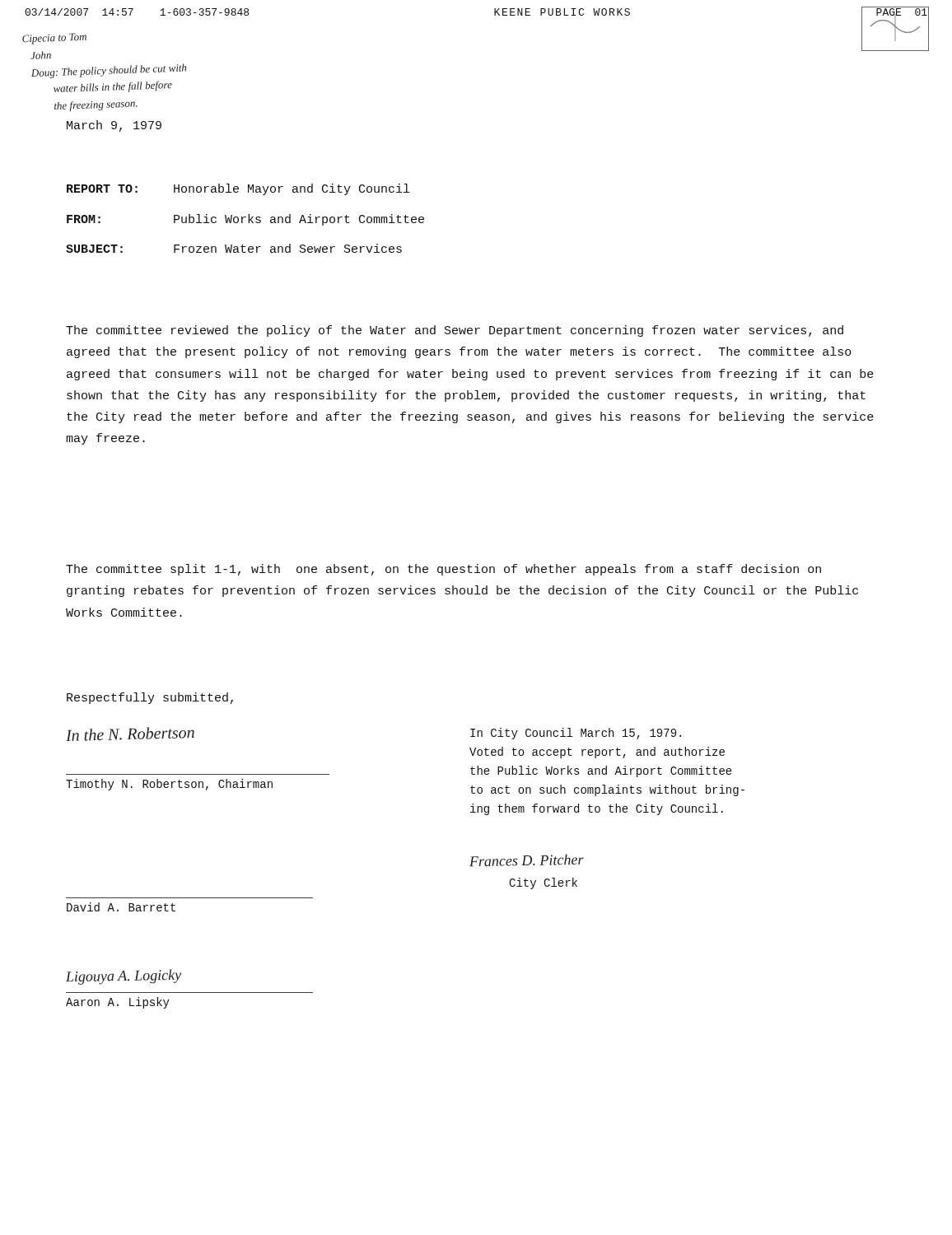Find the passage starting "REPORT TO: Honorable Mayor and"
The image size is (952, 1235).
click(238, 189)
